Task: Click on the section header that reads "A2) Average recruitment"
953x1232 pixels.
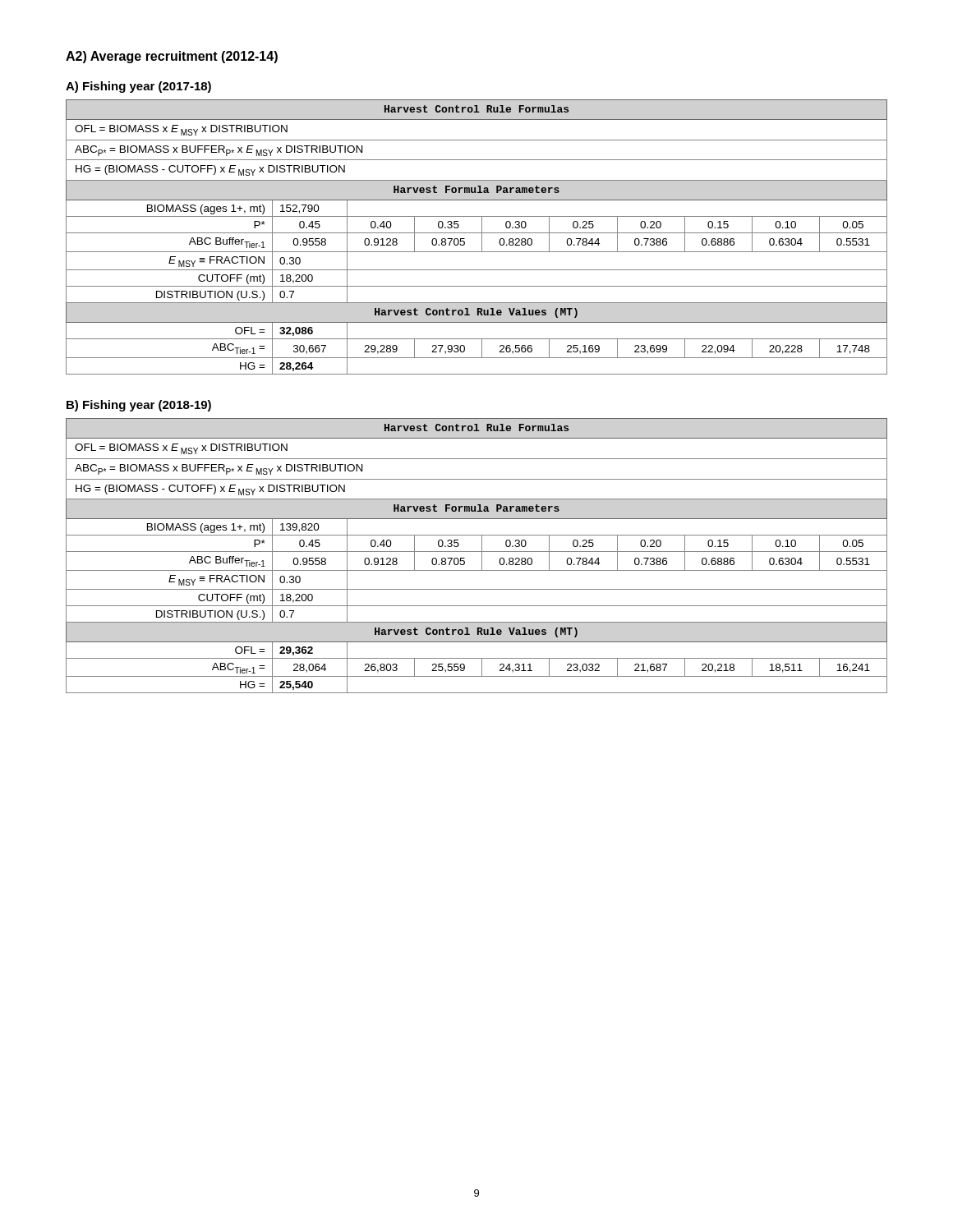Action: tap(172, 56)
